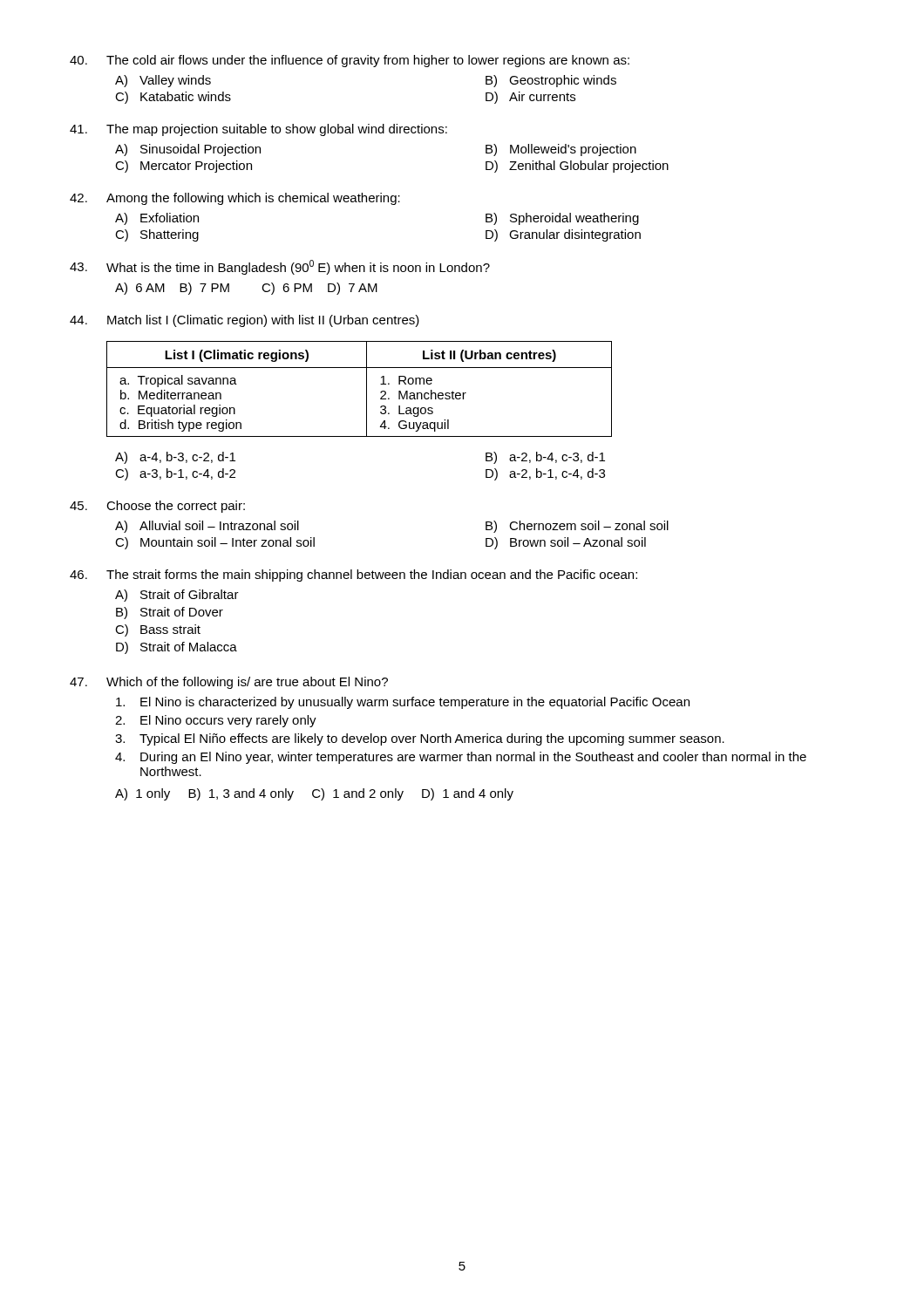Point to the region starting "47. Which of the"
924x1308 pixels.
tap(462, 737)
